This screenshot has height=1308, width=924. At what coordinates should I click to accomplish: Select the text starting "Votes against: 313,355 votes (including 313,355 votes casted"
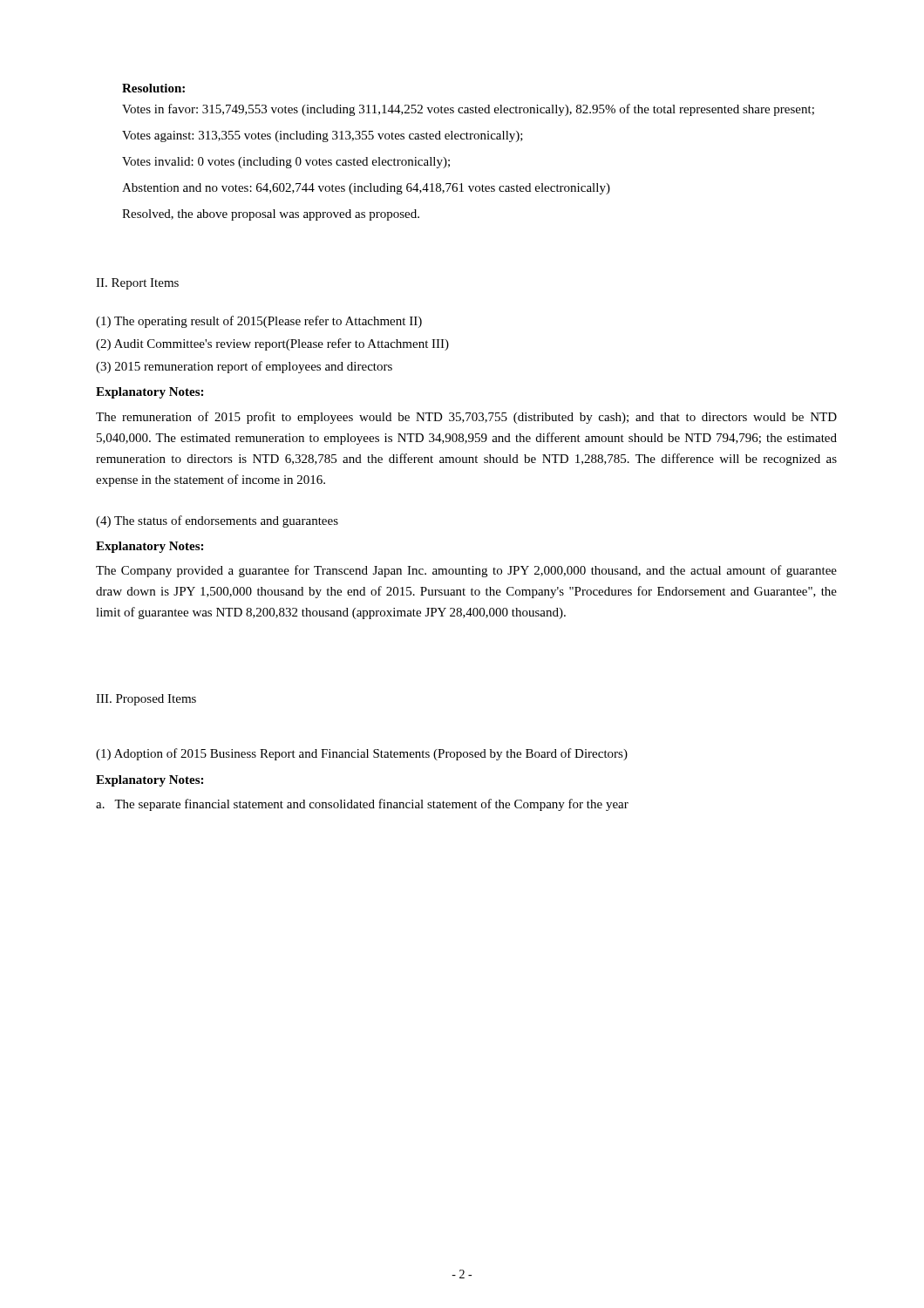pyautogui.click(x=323, y=135)
